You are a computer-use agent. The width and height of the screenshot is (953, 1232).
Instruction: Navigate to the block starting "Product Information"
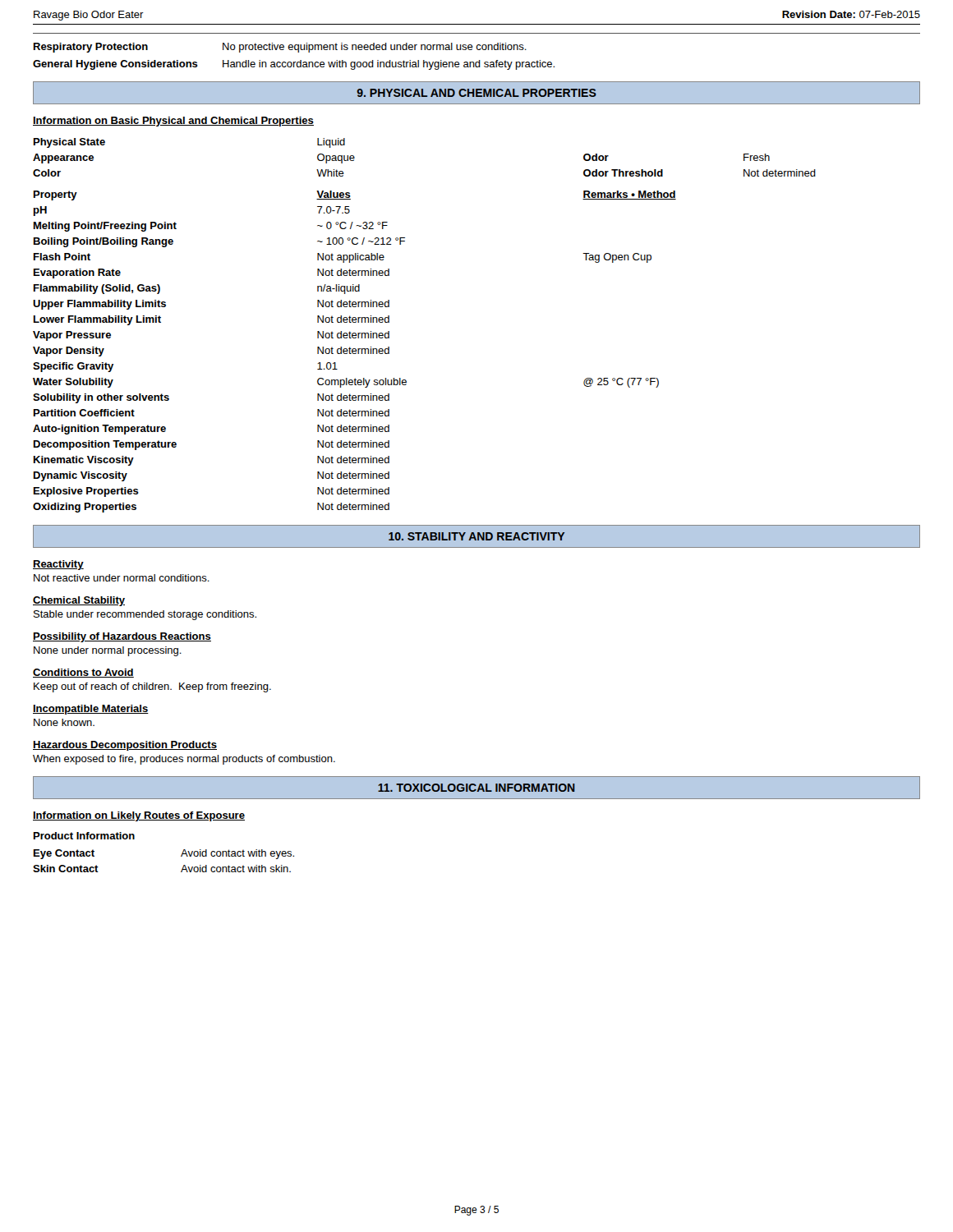pyautogui.click(x=84, y=836)
